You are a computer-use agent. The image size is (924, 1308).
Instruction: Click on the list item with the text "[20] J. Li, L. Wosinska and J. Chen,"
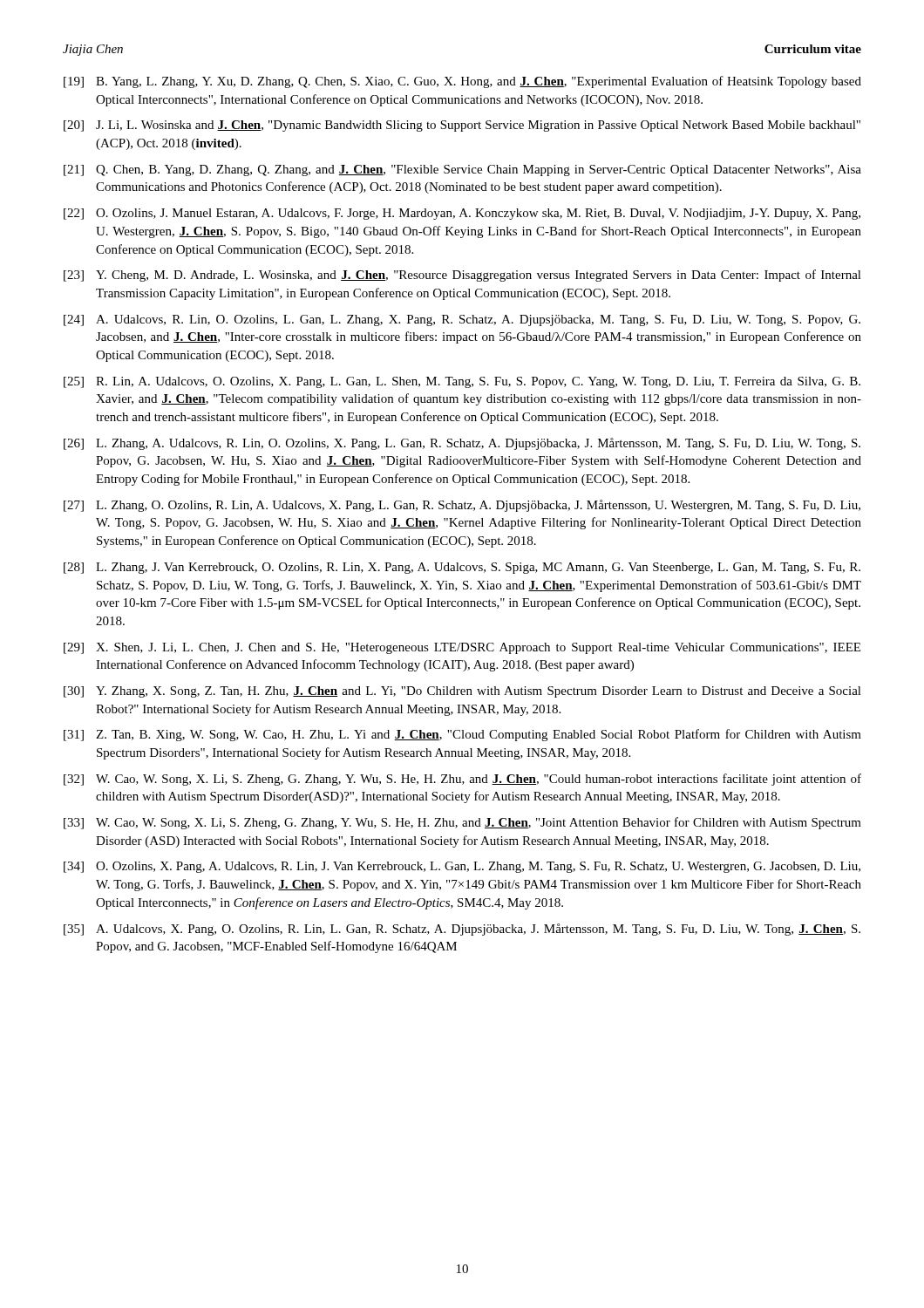[462, 134]
